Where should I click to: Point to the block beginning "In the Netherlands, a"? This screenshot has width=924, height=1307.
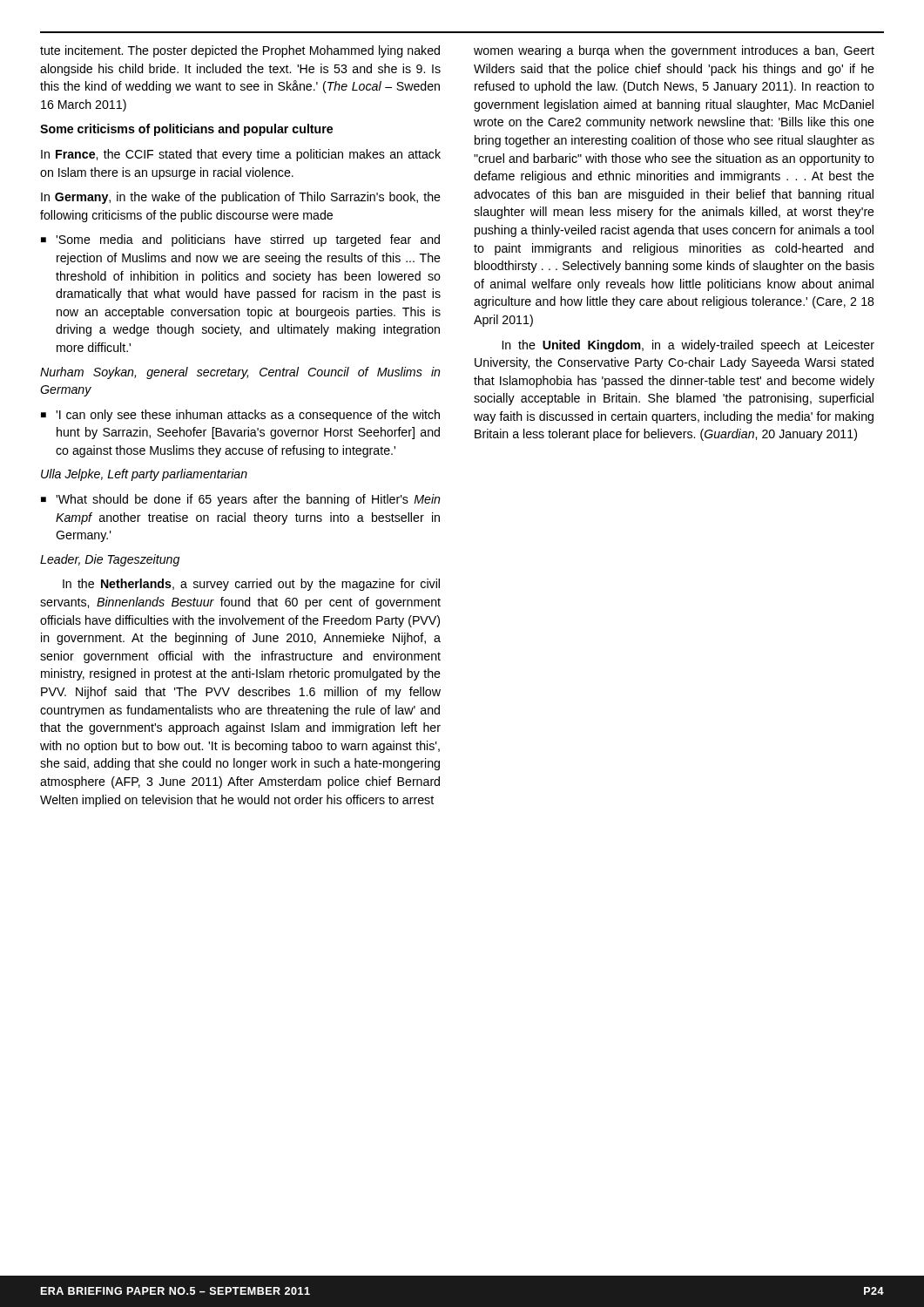pos(240,692)
